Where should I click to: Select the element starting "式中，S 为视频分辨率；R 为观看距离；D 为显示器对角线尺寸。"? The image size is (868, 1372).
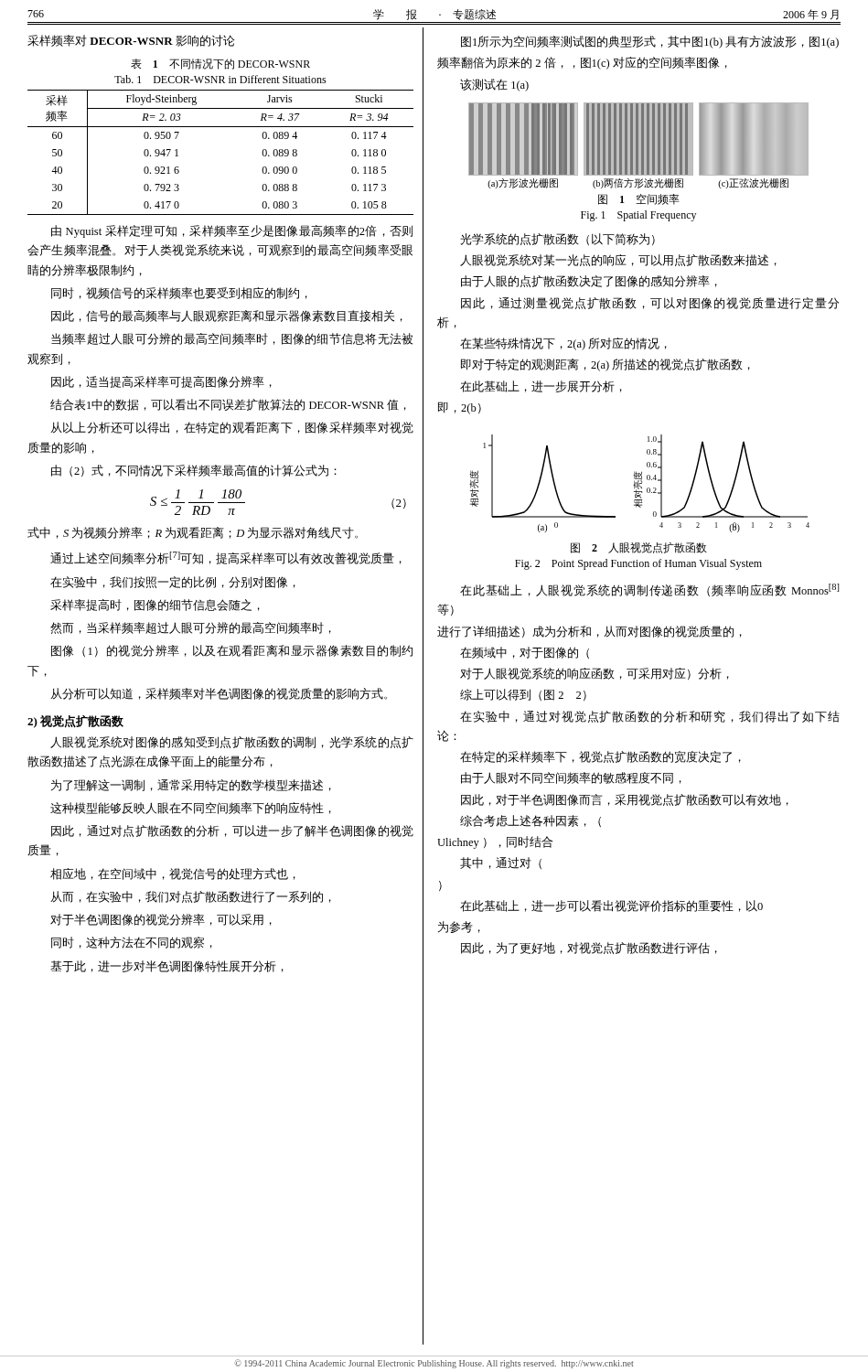(220, 534)
